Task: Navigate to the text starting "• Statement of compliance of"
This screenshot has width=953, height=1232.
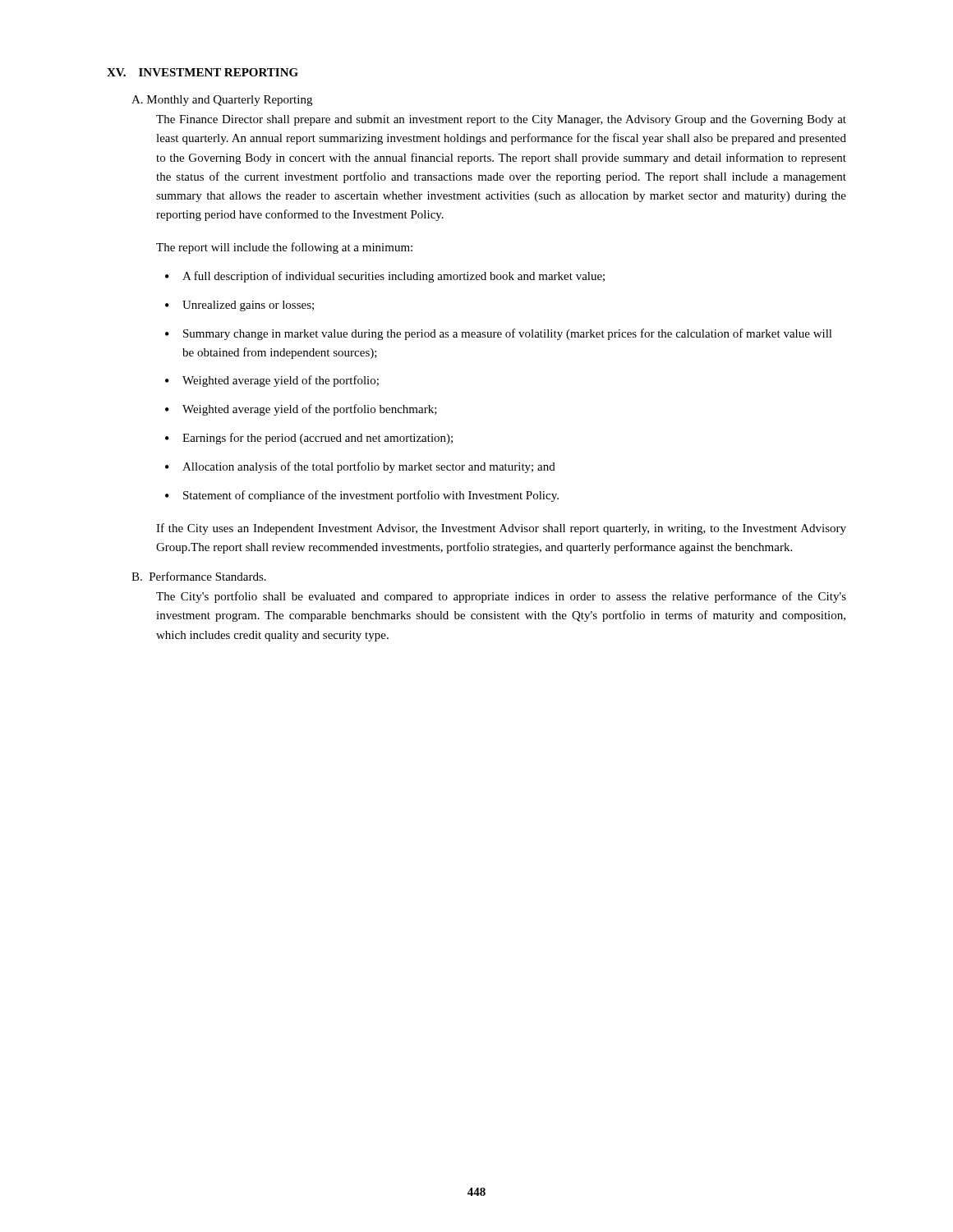Action: tap(505, 497)
